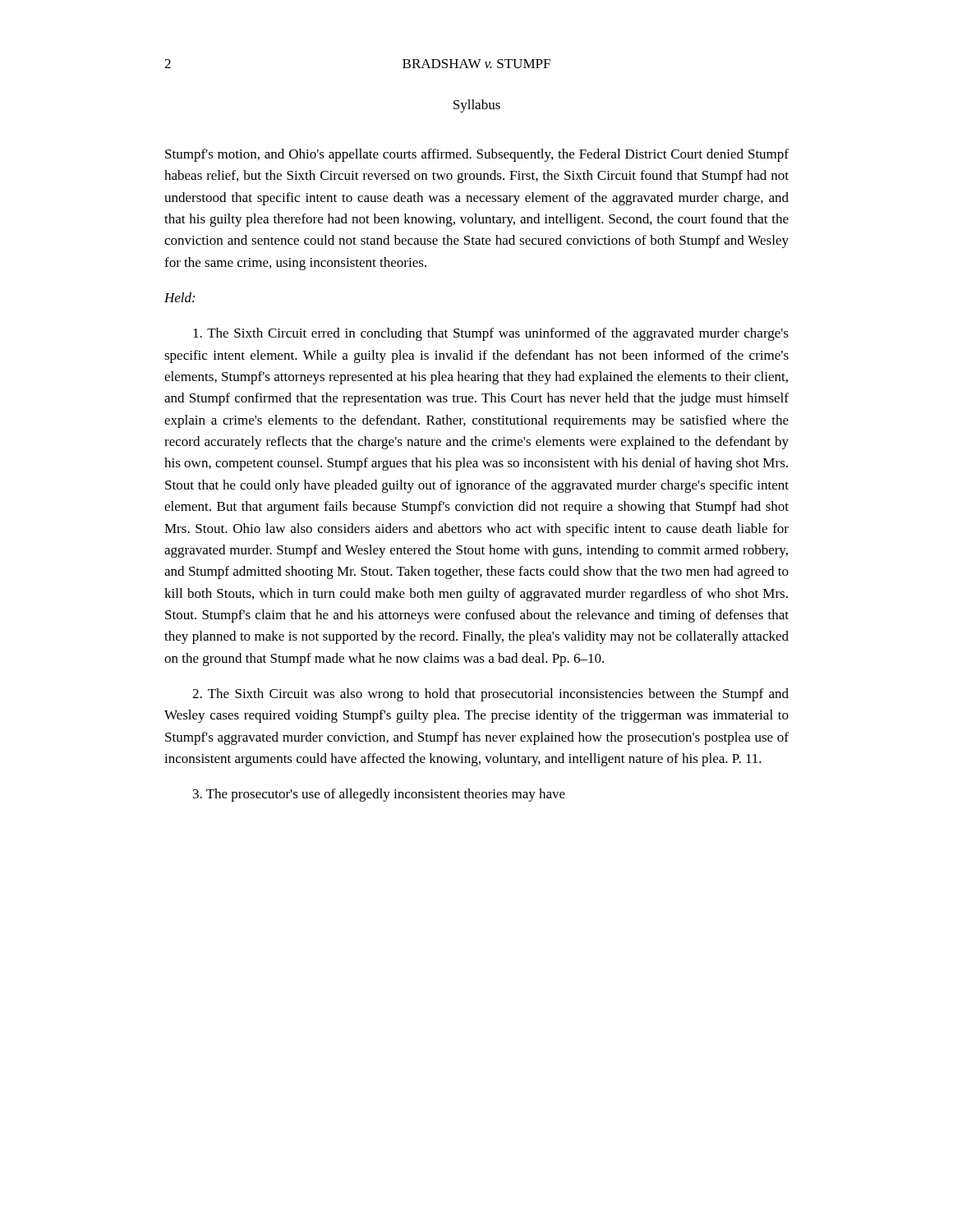Navigate to the text starting "Stumpf's motion, and Ohio's"
Viewport: 953px width, 1232px height.
tap(476, 475)
